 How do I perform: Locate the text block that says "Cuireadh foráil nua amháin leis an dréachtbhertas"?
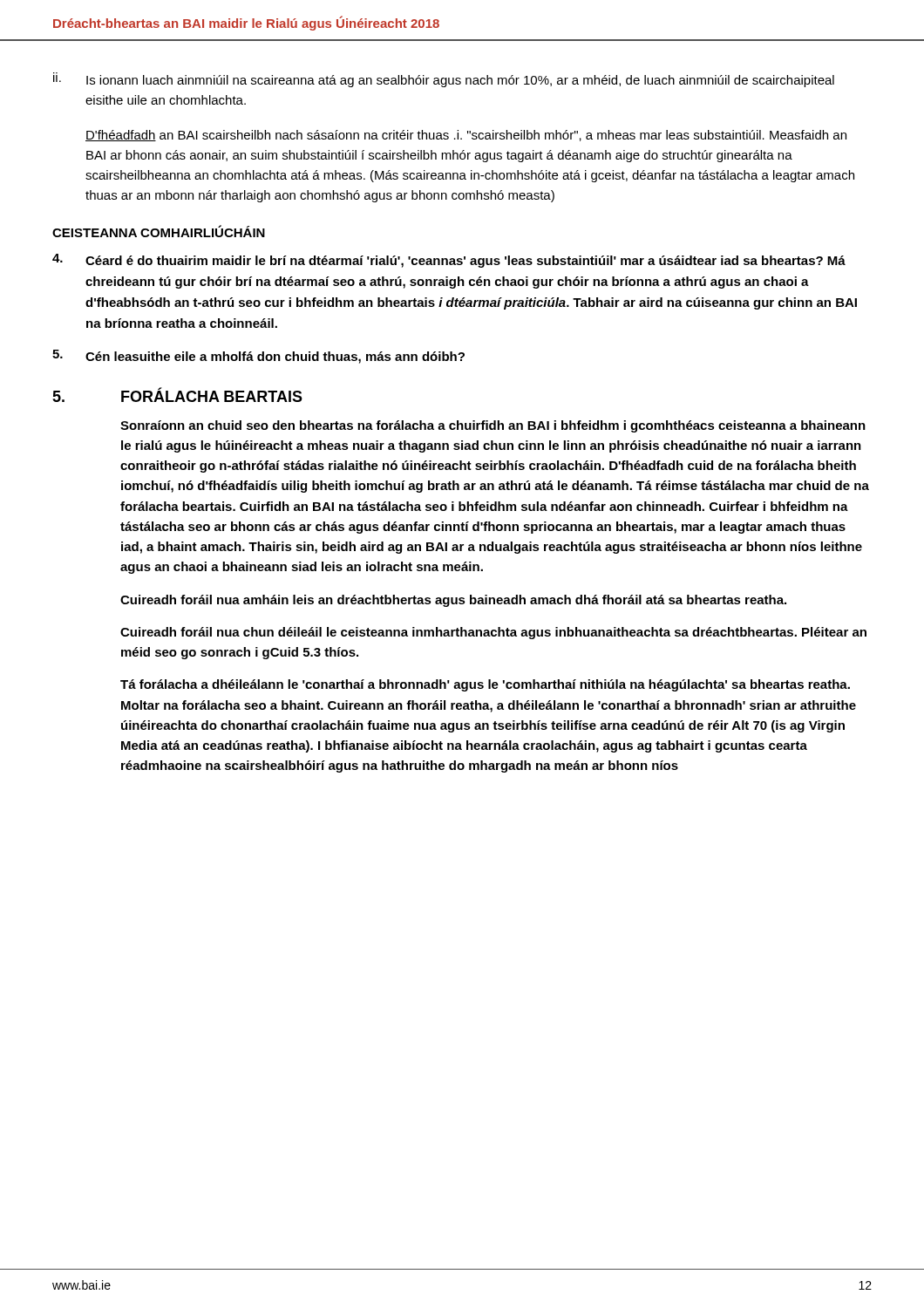click(x=454, y=599)
